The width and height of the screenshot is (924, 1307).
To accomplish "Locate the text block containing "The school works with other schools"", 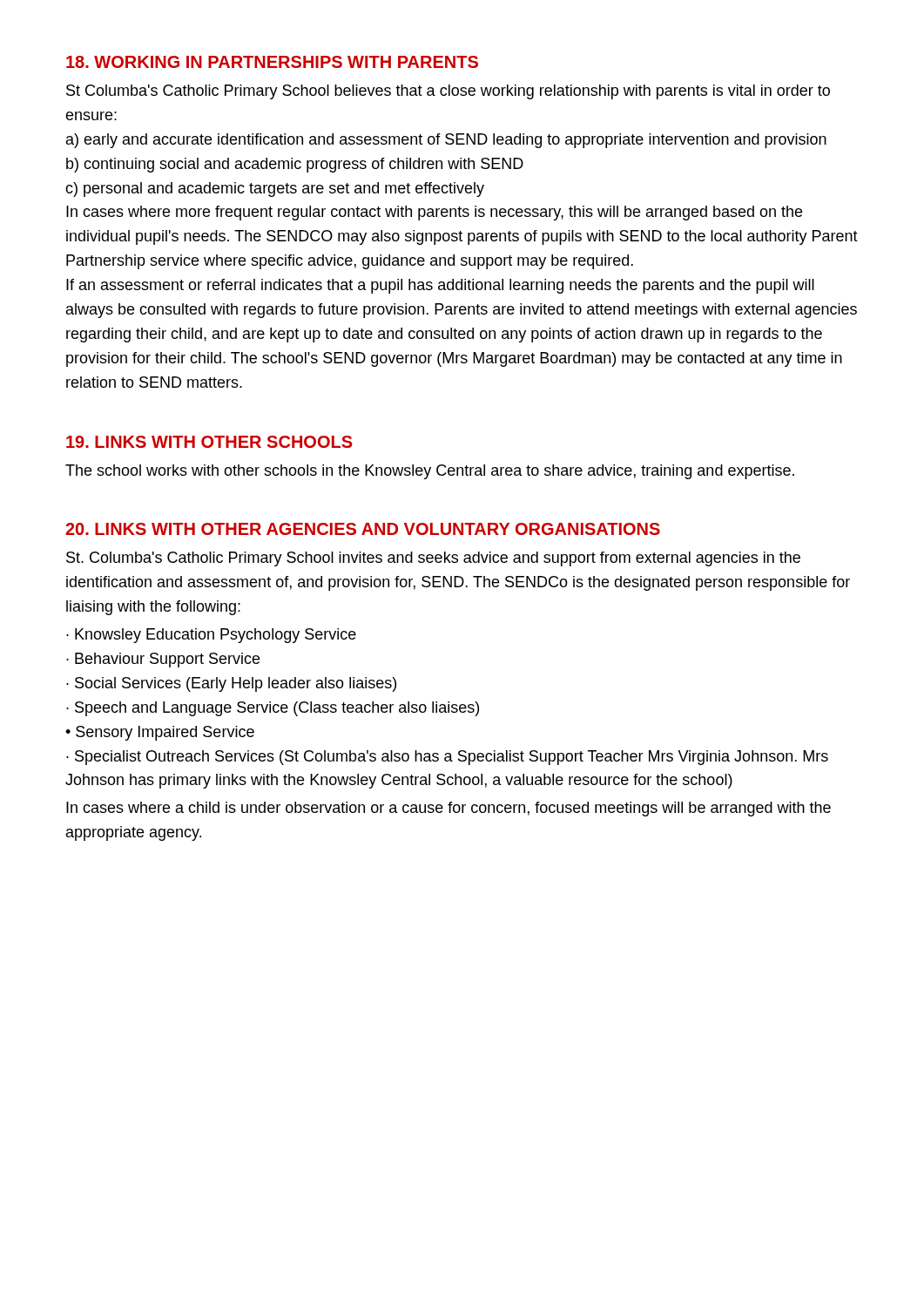I will [x=430, y=470].
